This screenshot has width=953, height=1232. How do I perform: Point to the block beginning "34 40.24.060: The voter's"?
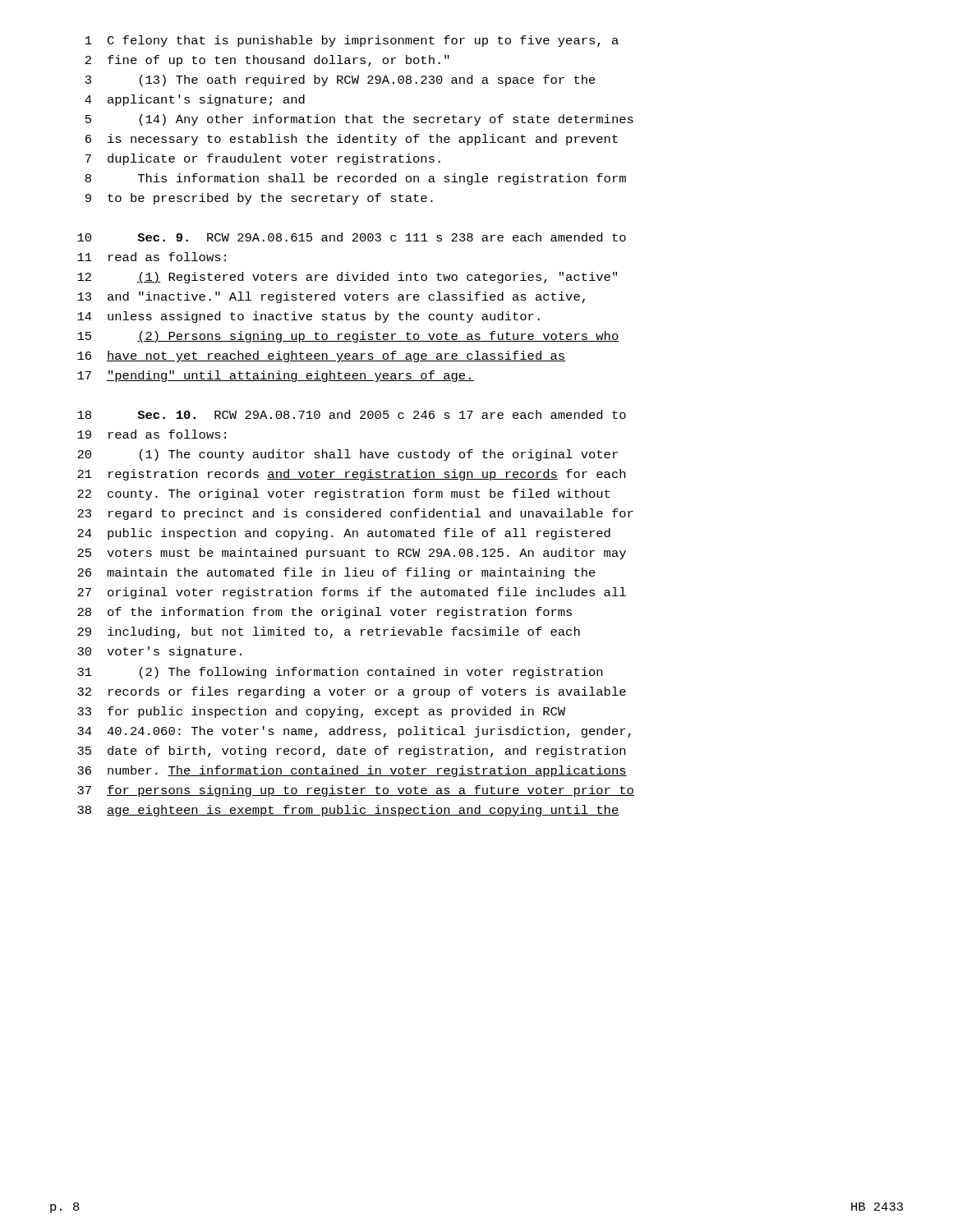[x=476, y=731]
